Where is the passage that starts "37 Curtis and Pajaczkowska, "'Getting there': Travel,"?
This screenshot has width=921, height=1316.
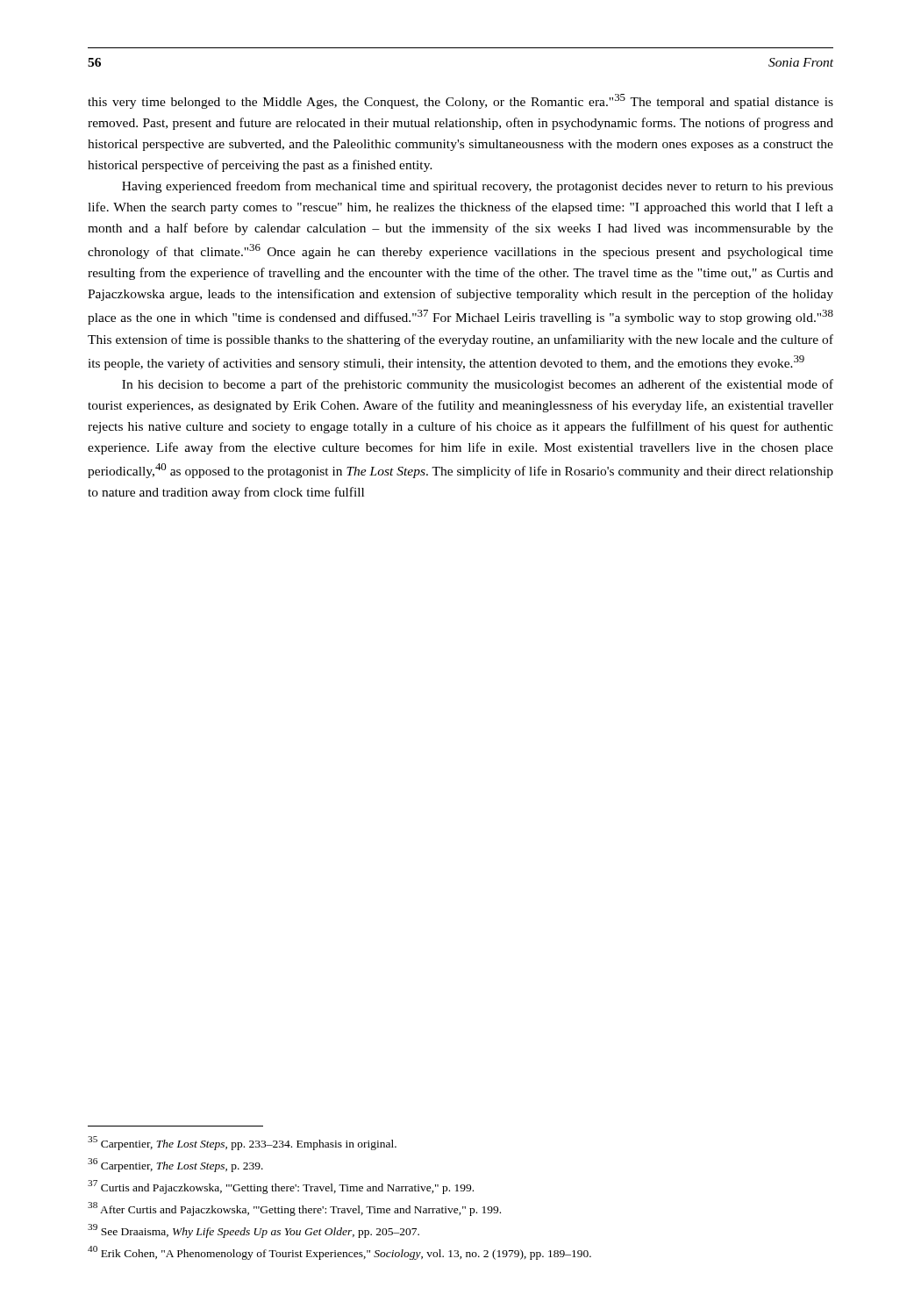pos(281,1185)
